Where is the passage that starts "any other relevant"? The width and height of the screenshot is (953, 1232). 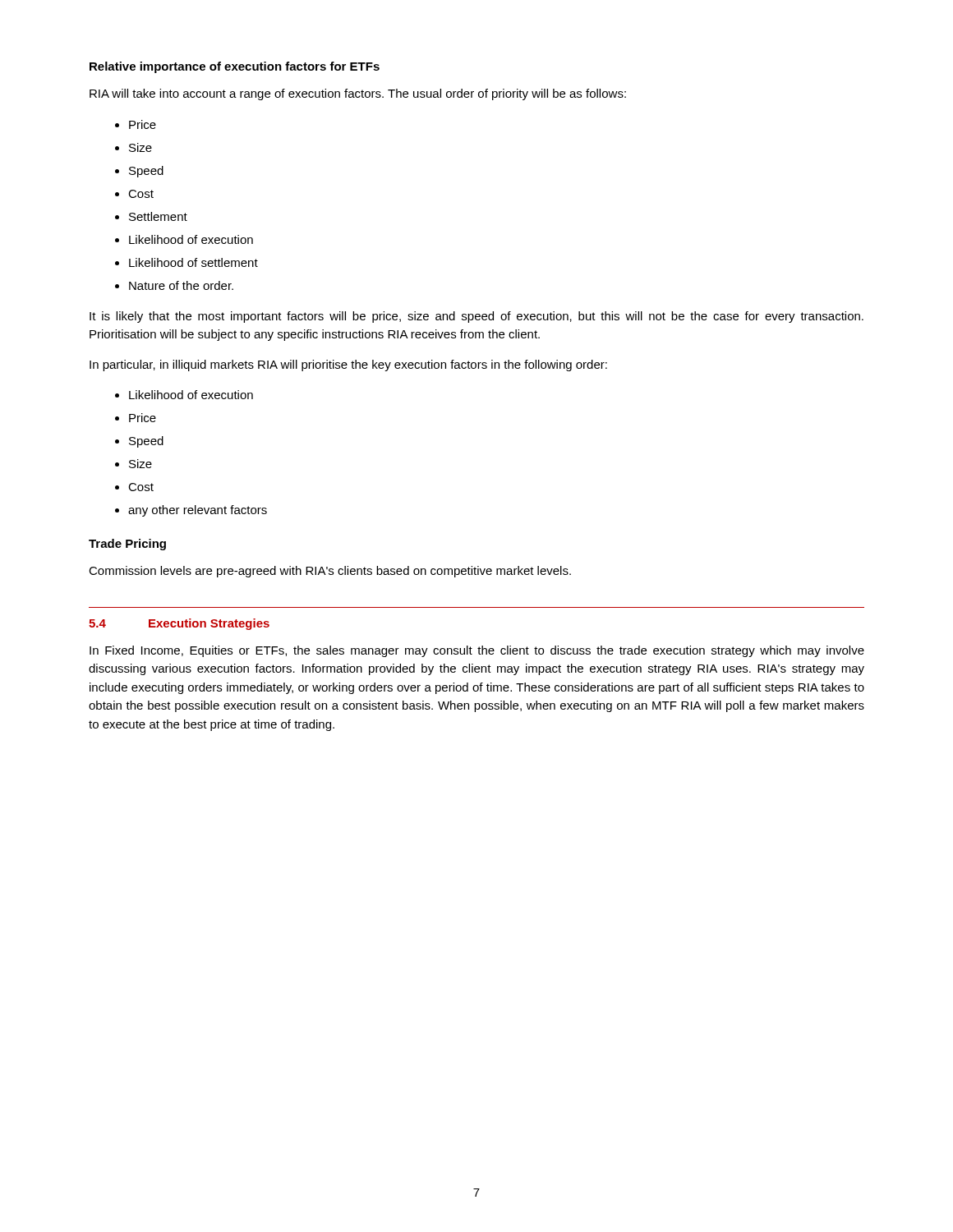pos(198,510)
